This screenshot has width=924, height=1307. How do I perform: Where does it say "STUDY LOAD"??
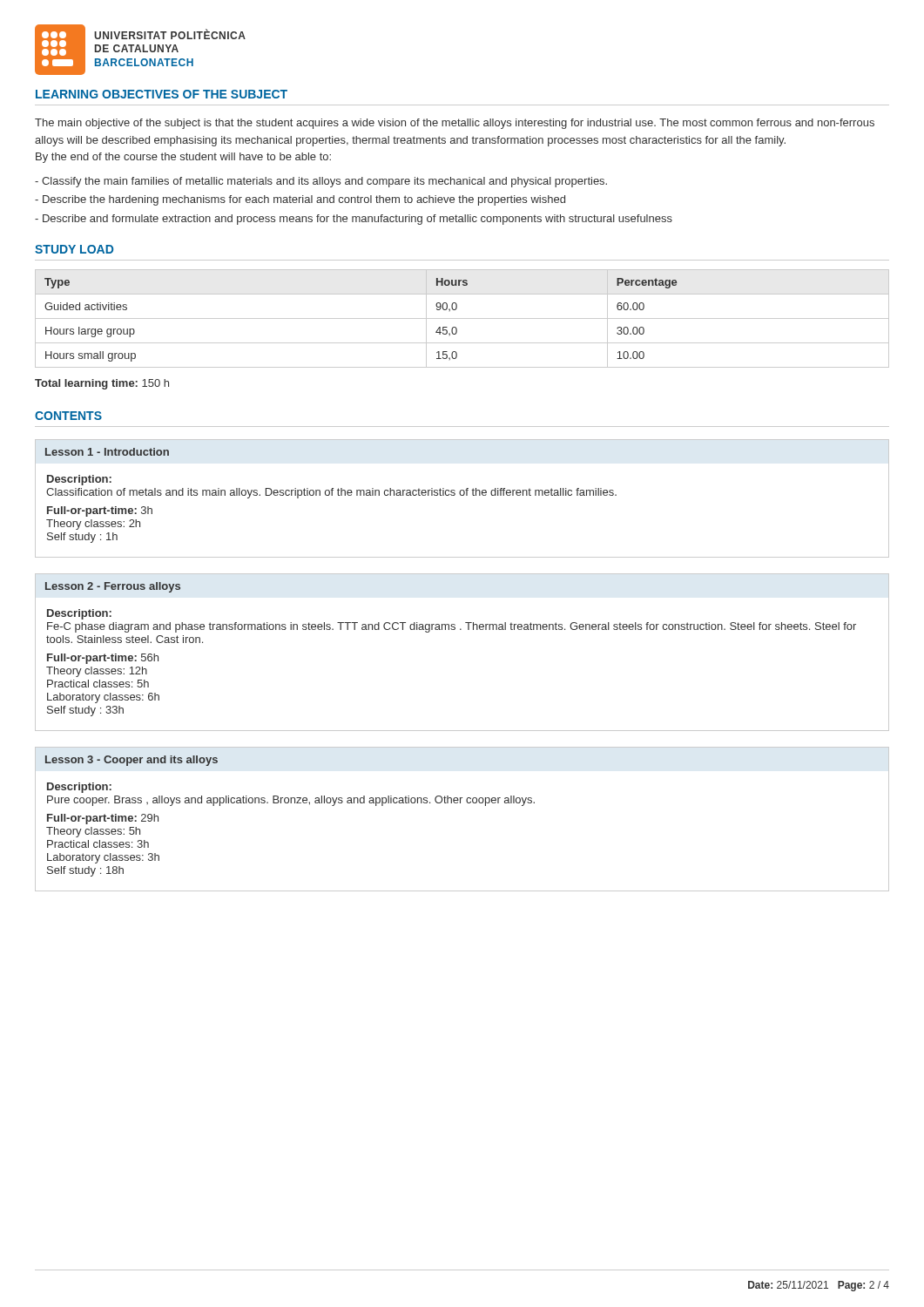coord(74,249)
